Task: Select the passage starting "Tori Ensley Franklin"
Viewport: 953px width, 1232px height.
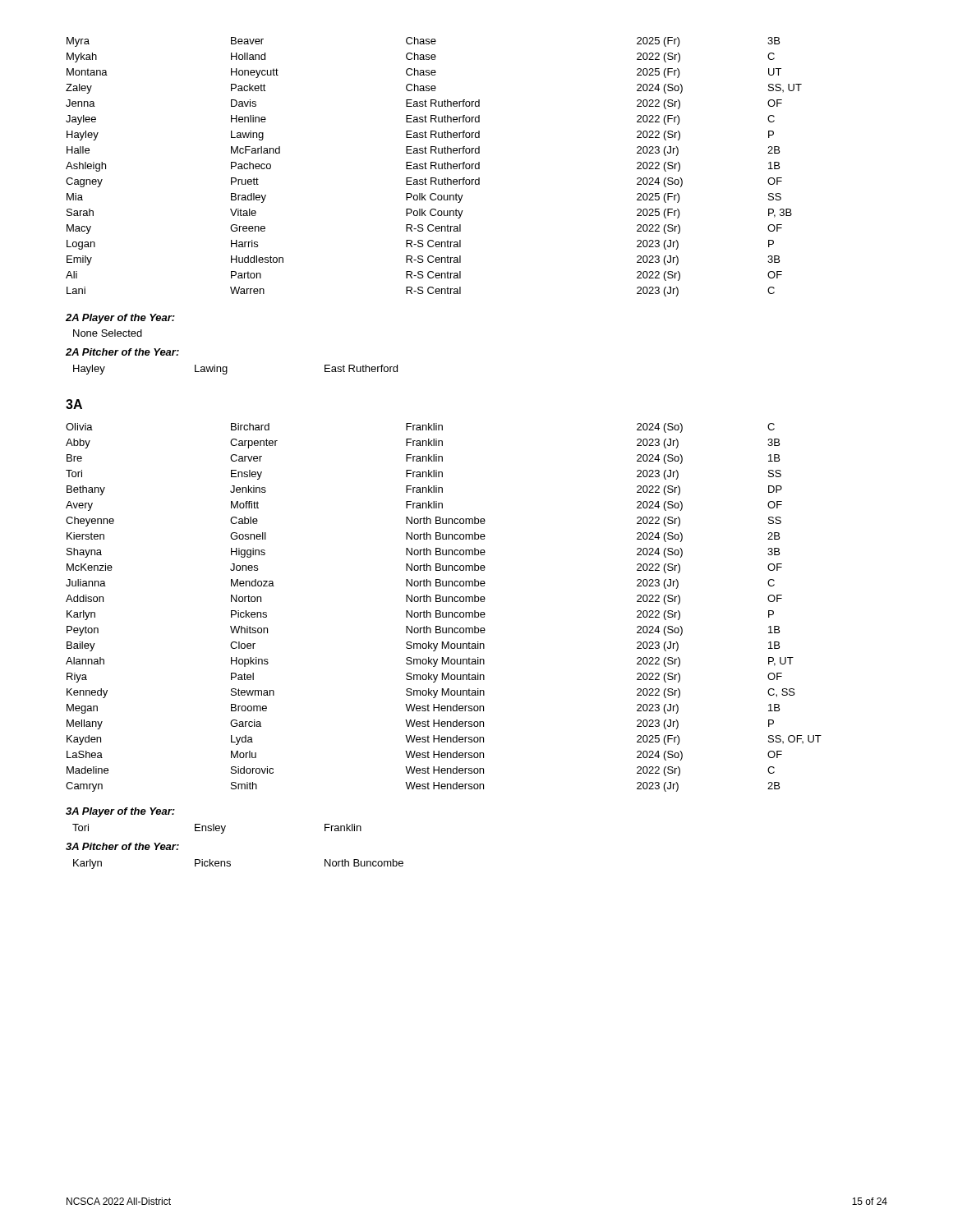Action: click(217, 829)
